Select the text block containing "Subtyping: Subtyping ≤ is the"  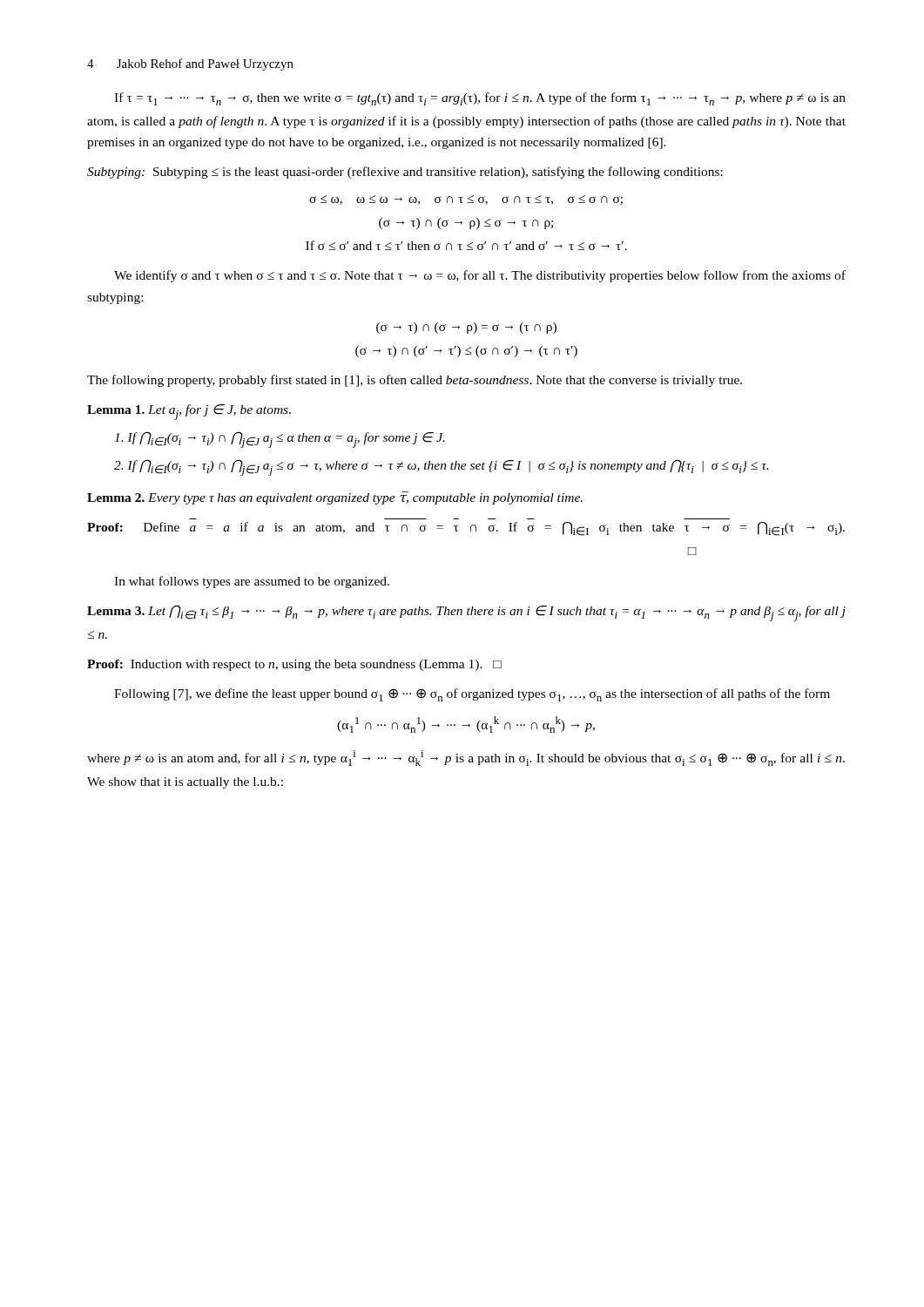tap(405, 171)
